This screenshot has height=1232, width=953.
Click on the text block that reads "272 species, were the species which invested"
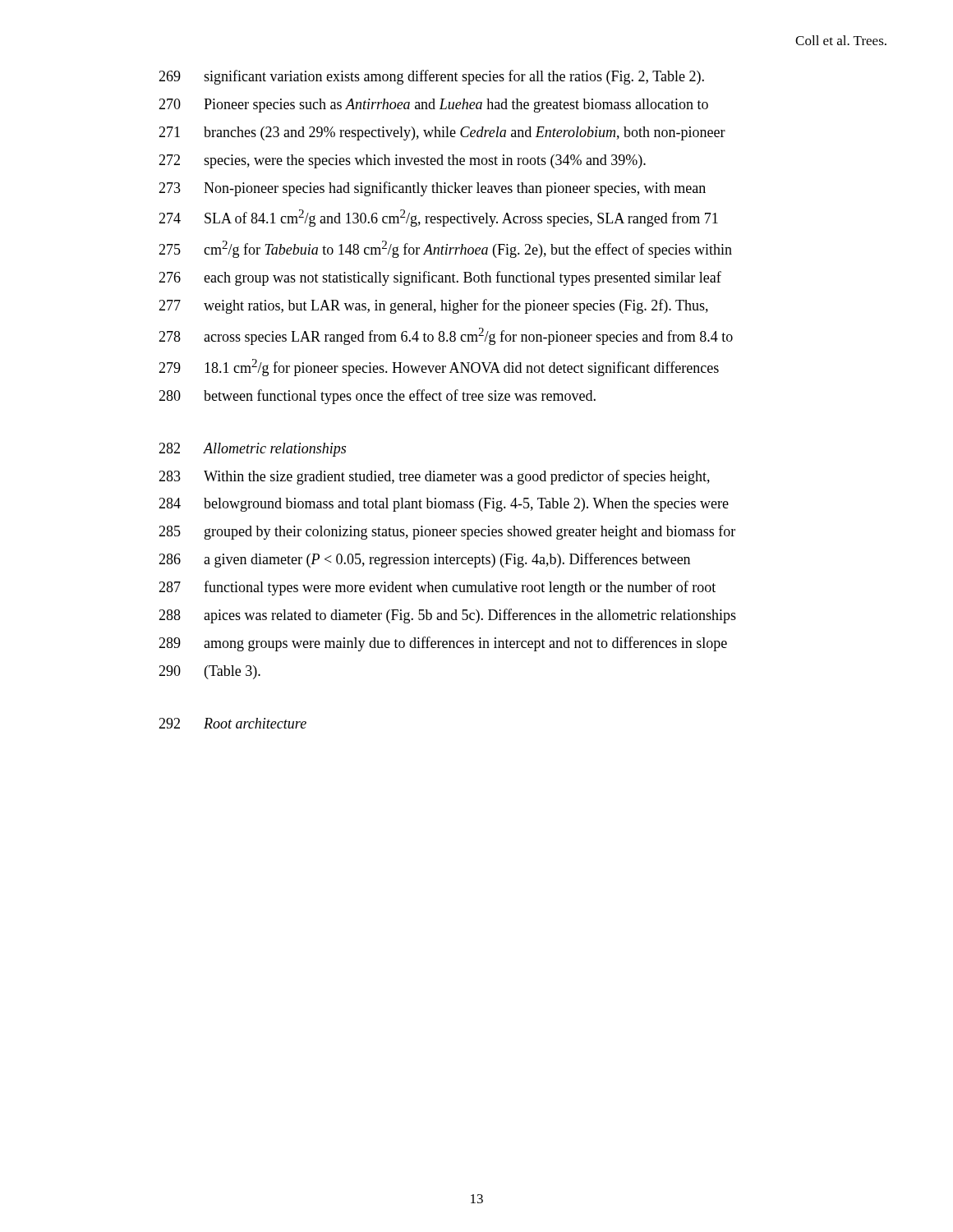pyautogui.click(x=509, y=161)
